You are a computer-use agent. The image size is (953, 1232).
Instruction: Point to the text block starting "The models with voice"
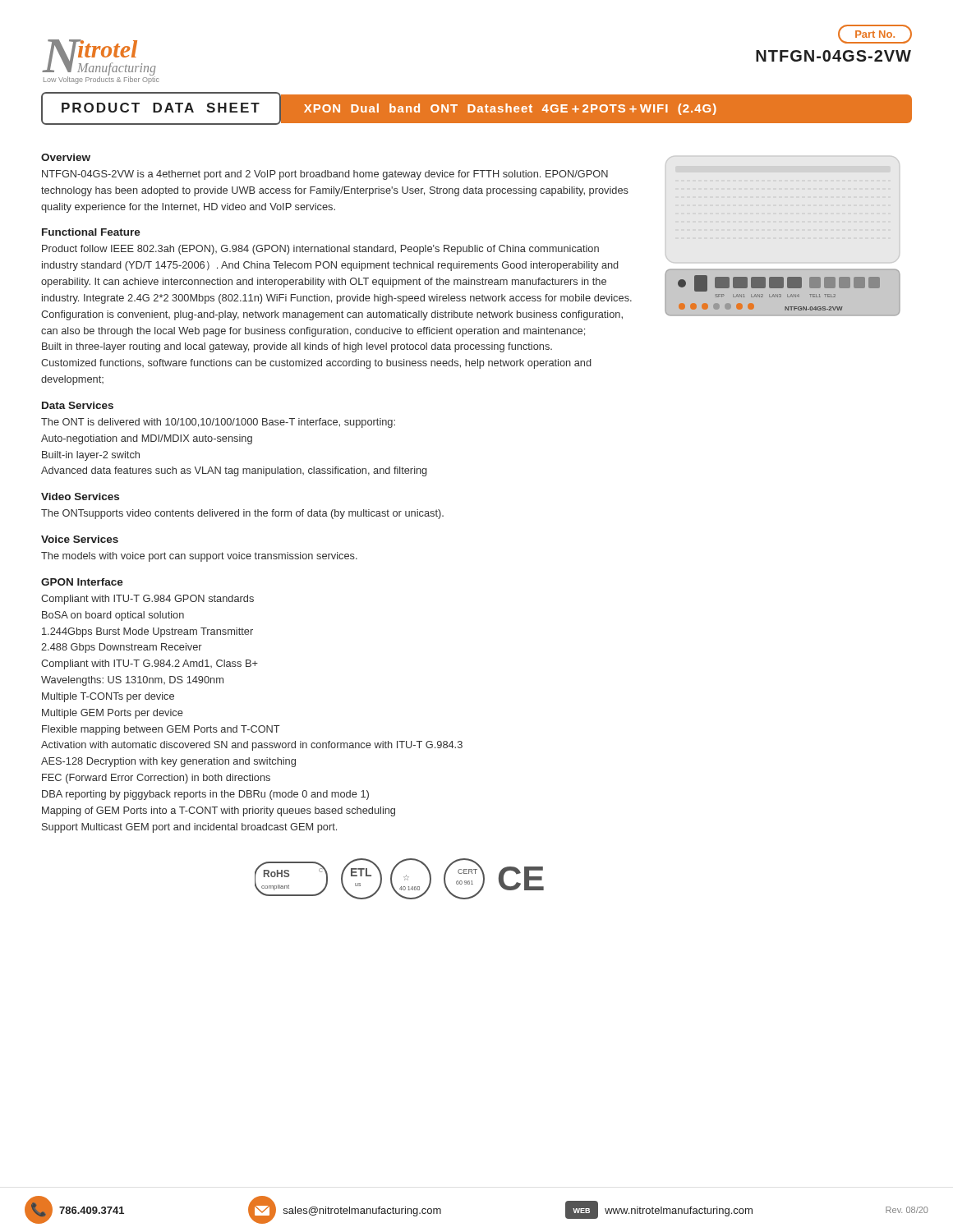199,556
